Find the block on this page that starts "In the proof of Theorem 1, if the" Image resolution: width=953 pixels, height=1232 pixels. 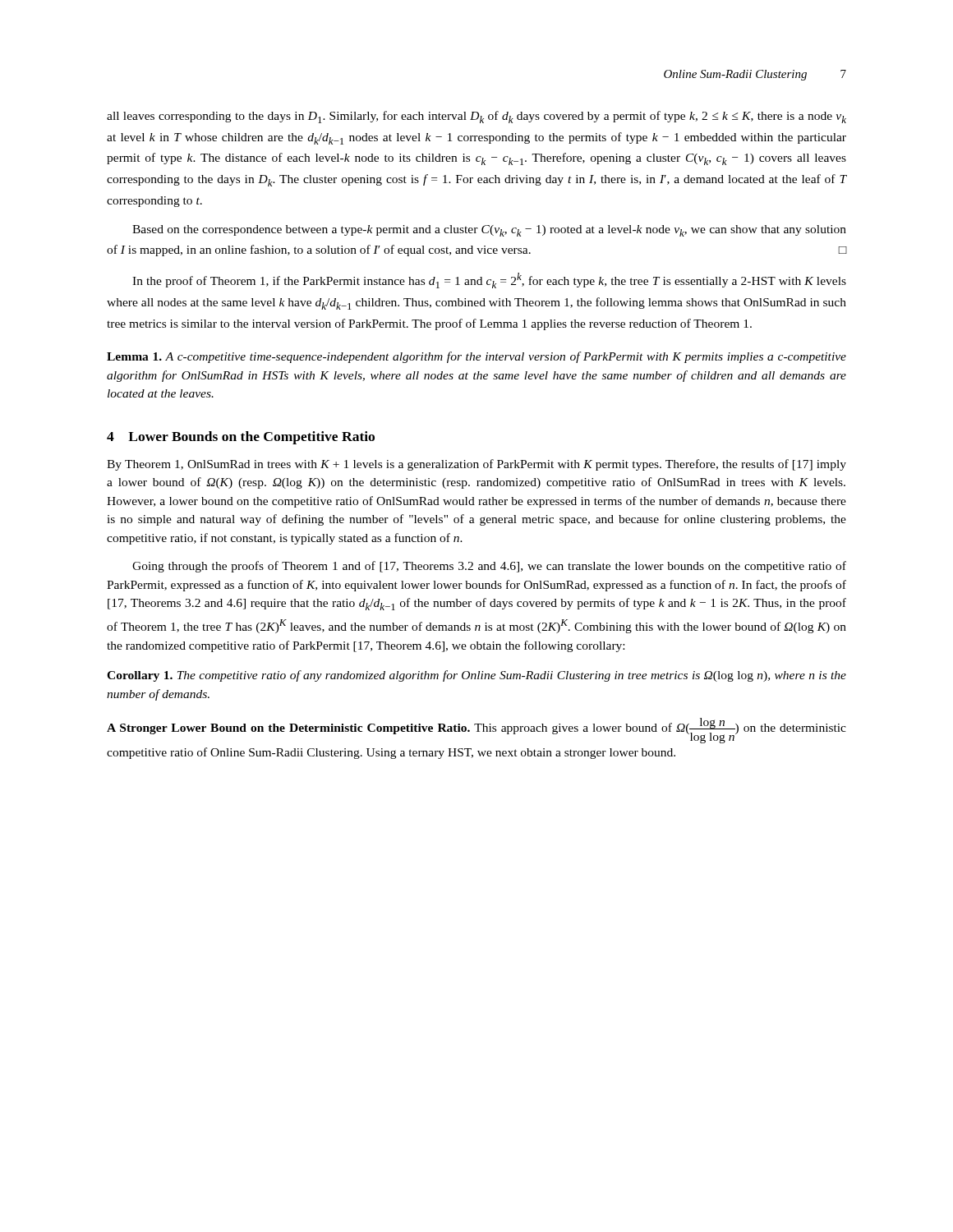click(x=476, y=301)
